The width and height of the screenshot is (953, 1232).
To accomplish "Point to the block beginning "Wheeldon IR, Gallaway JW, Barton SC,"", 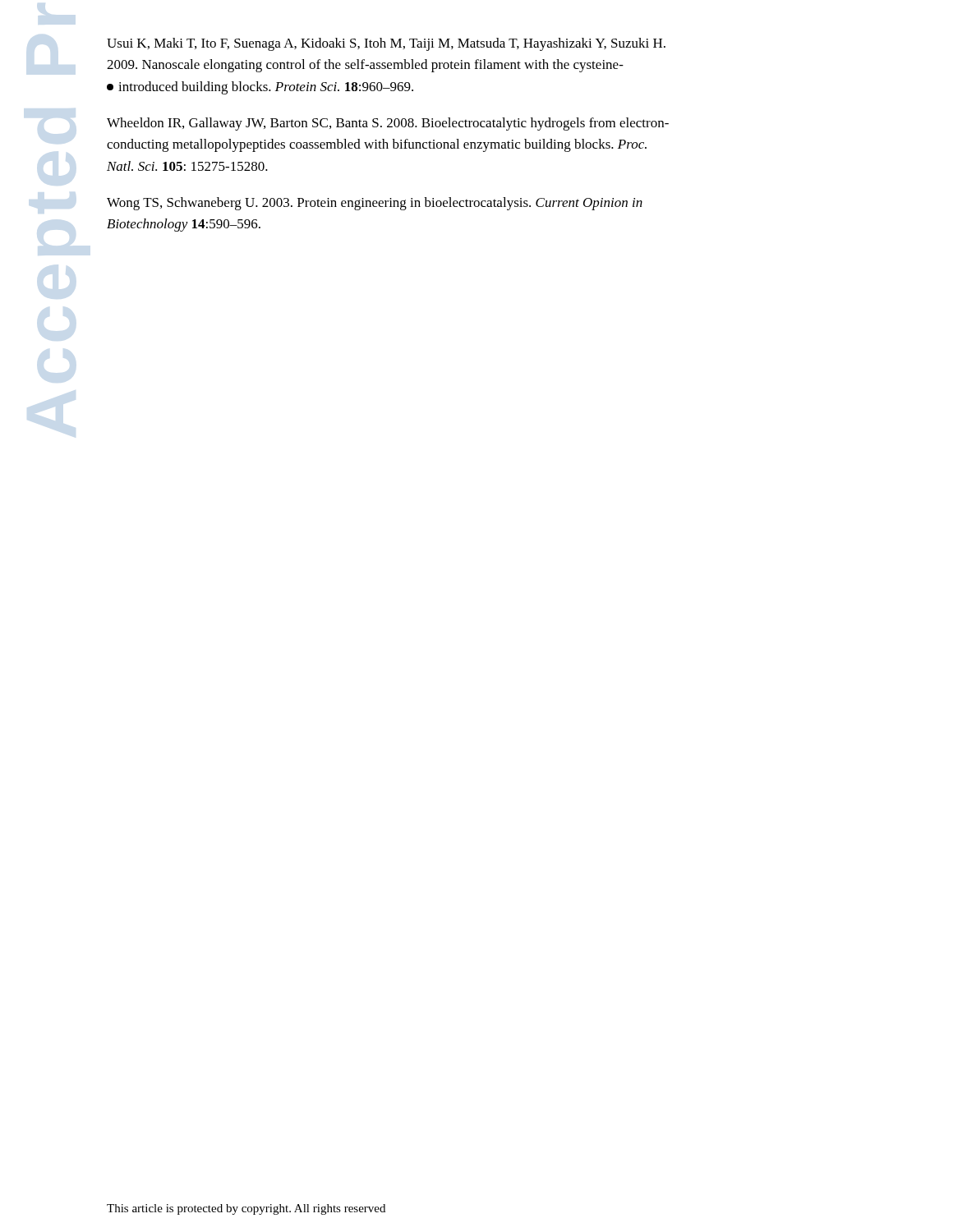I will 505,145.
